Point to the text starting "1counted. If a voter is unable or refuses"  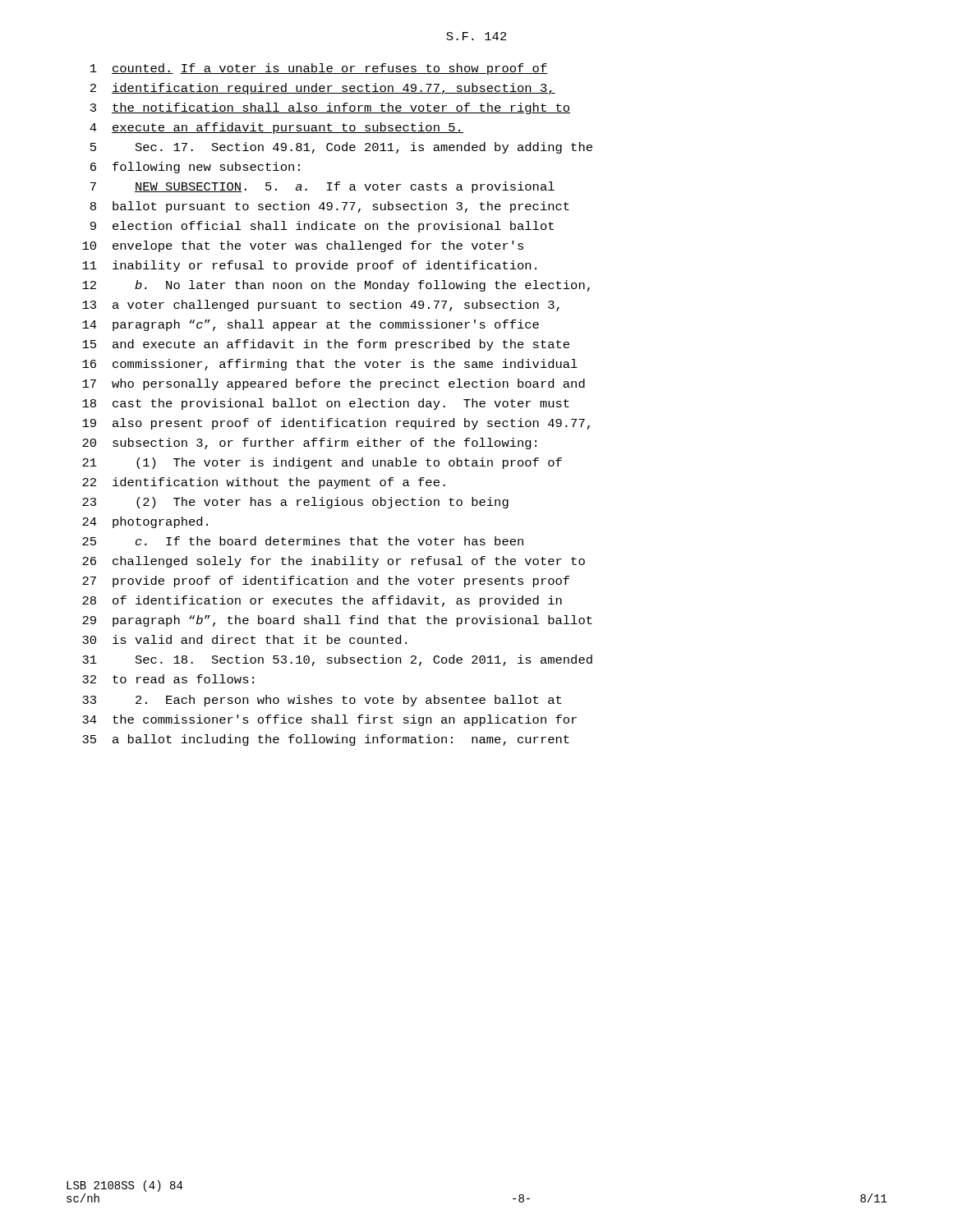tap(476, 404)
